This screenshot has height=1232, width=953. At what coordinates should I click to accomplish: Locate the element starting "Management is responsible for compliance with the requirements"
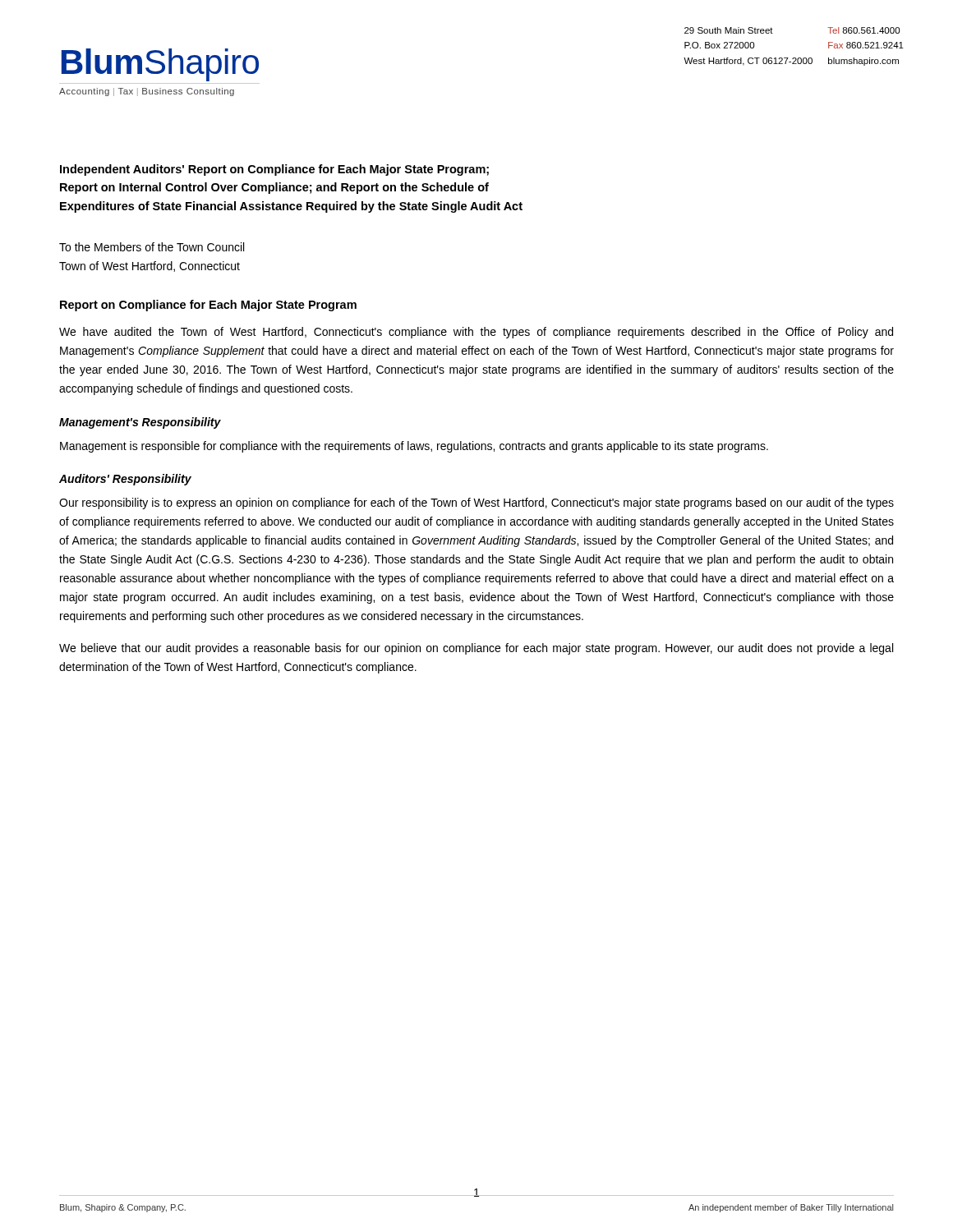414,446
